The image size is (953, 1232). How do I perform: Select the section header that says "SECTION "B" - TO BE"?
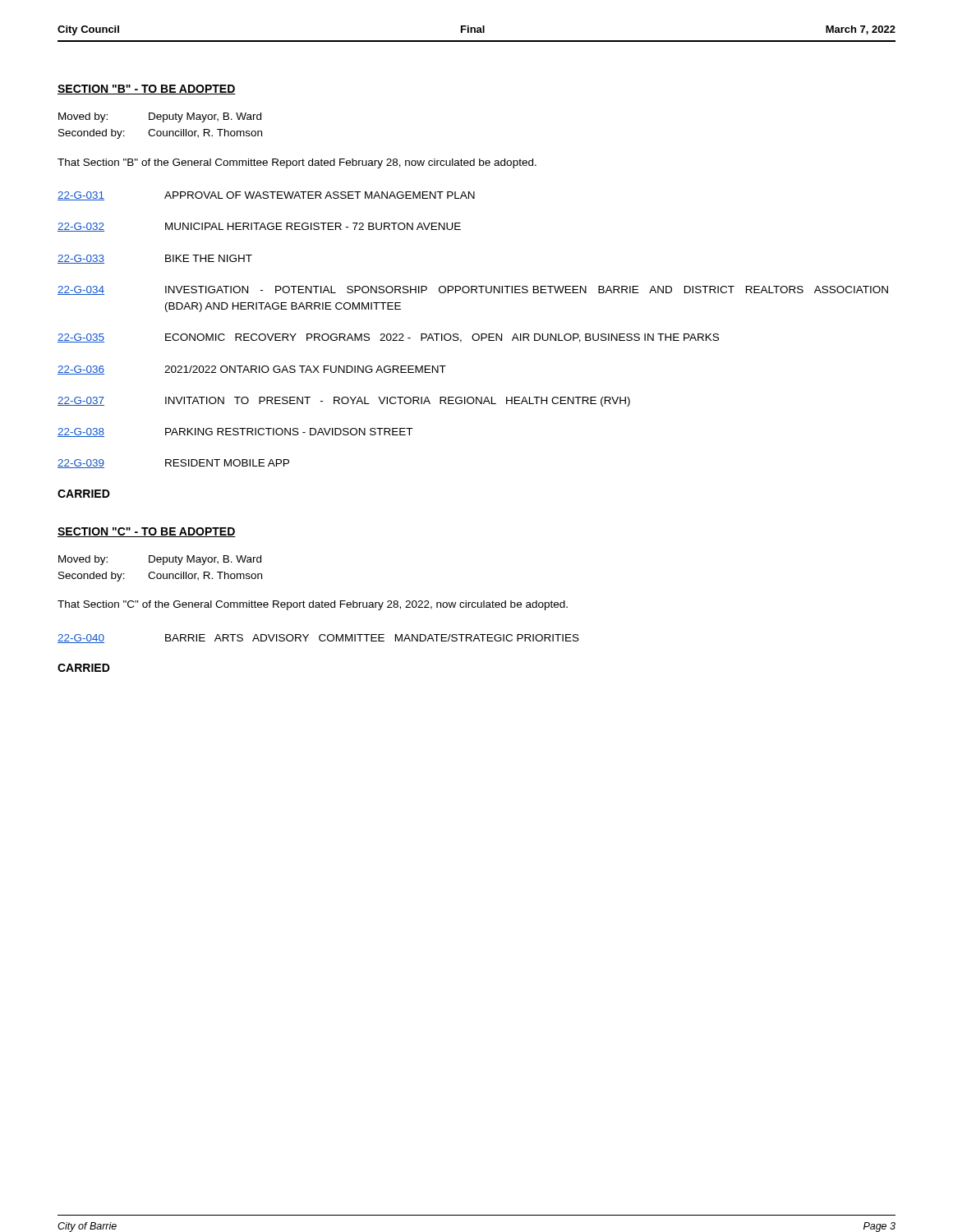point(146,89)
